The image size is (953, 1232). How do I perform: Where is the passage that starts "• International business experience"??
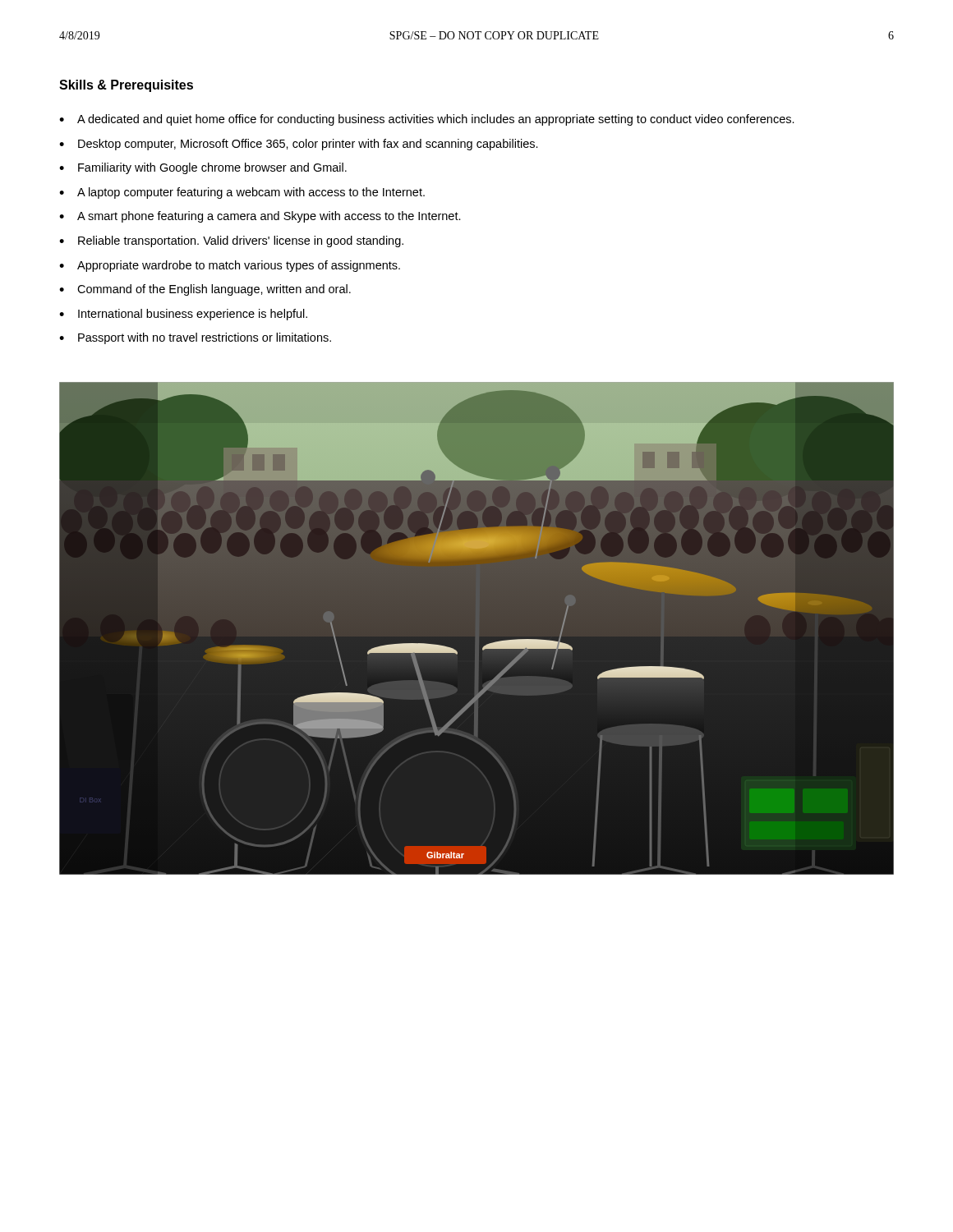coord(183,315)
